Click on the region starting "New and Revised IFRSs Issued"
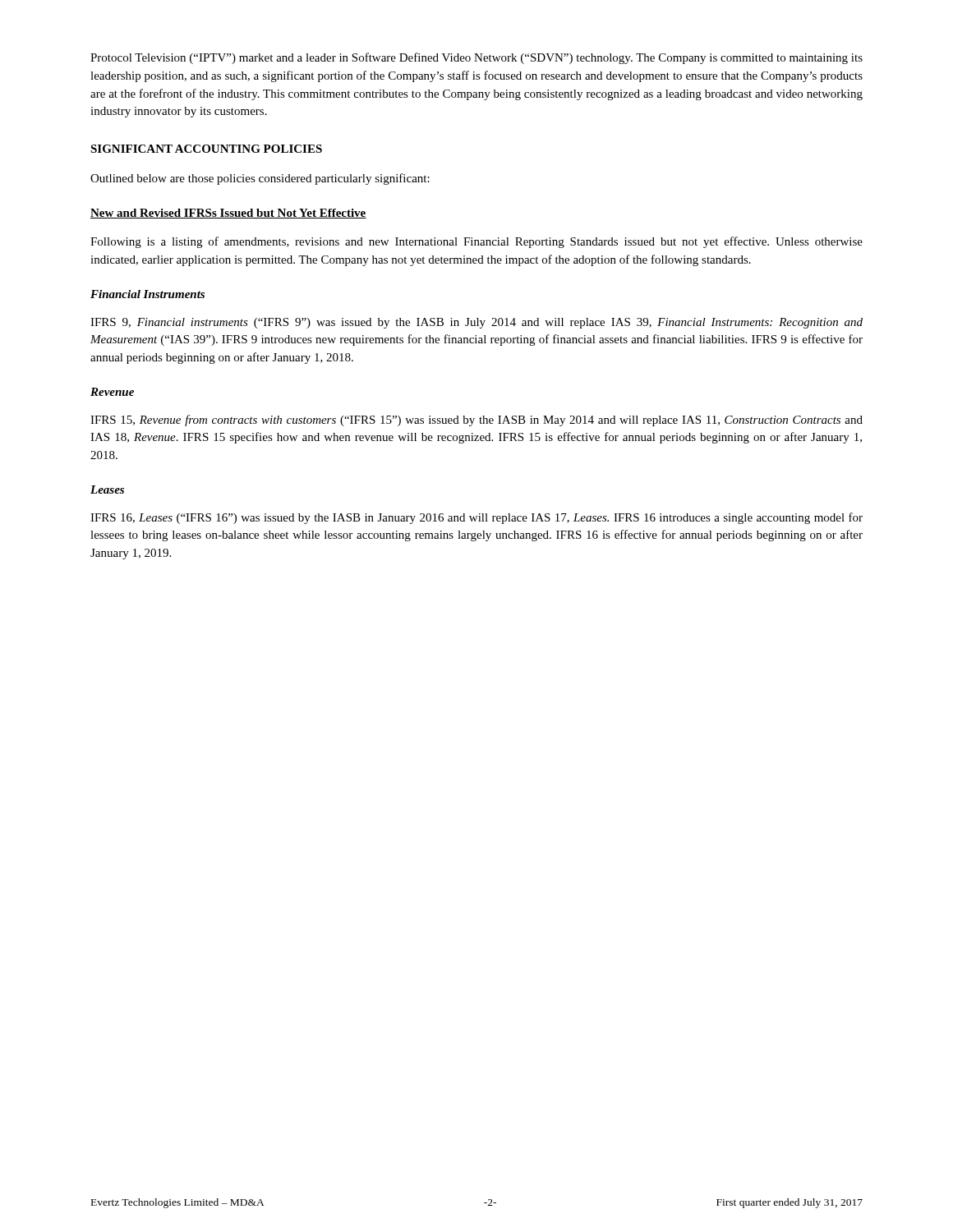 (228, 214)
